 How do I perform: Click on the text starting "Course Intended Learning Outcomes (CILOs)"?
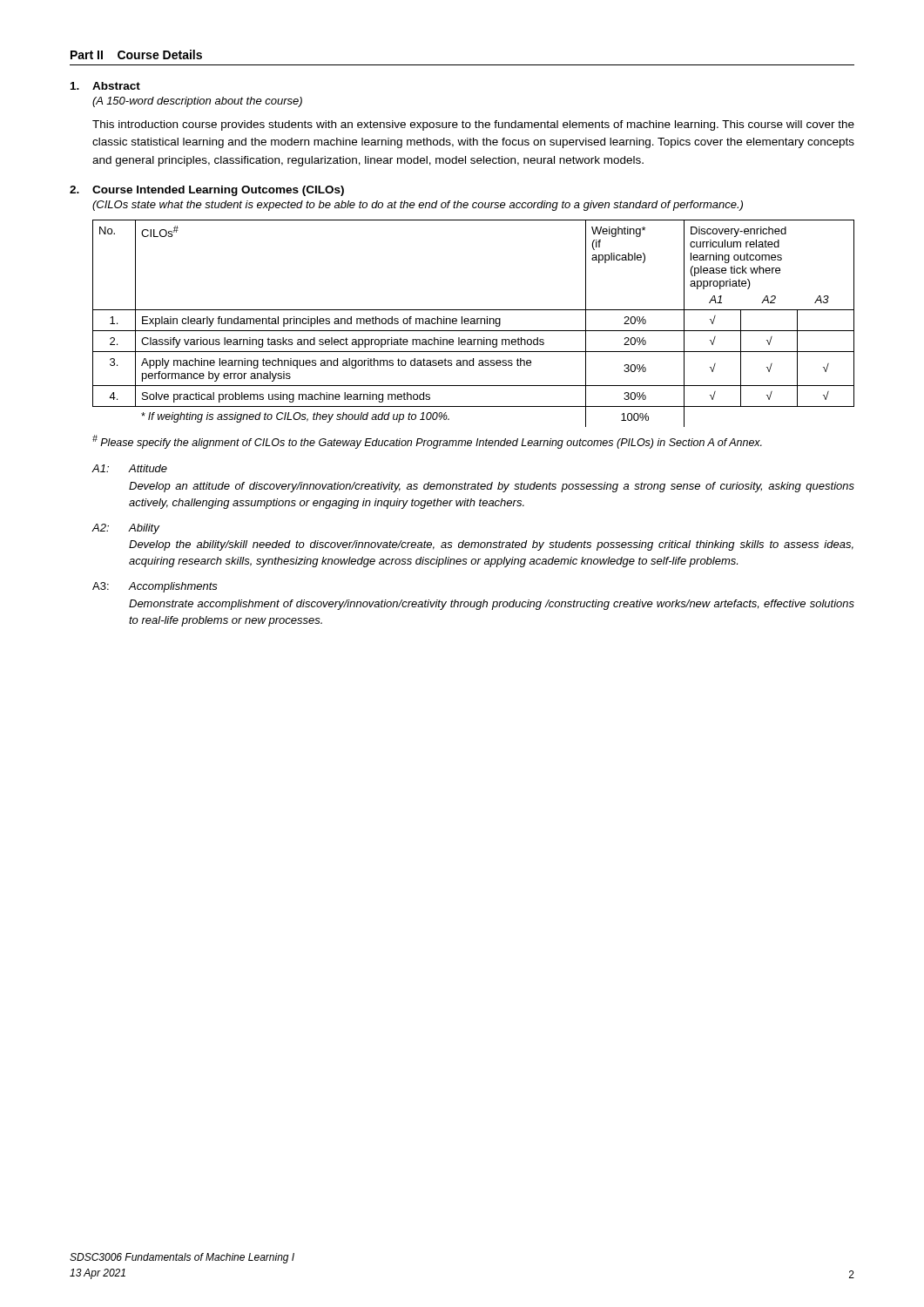coord(218,189)
